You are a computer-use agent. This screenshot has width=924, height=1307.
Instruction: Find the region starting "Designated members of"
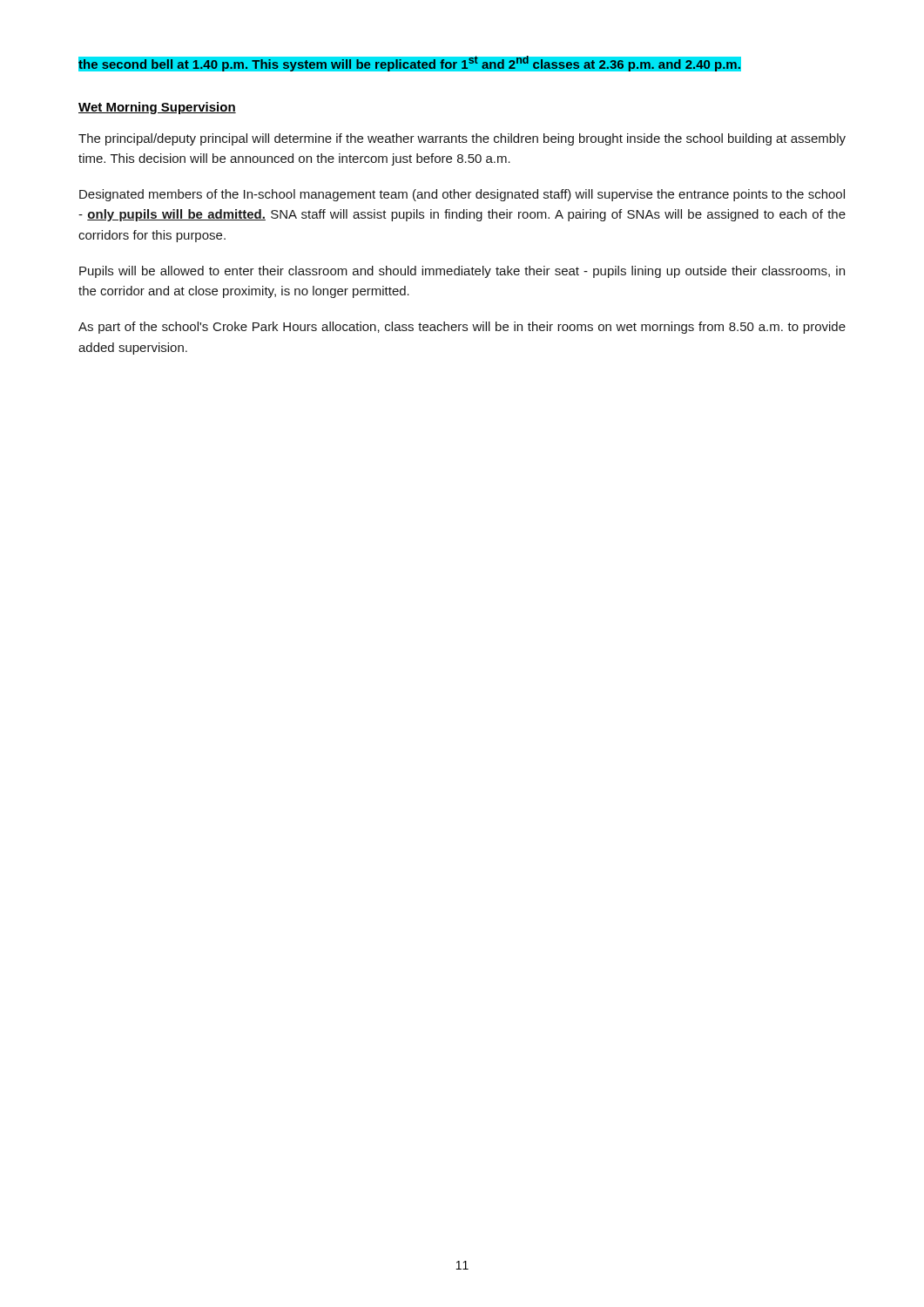pos(462,214)
